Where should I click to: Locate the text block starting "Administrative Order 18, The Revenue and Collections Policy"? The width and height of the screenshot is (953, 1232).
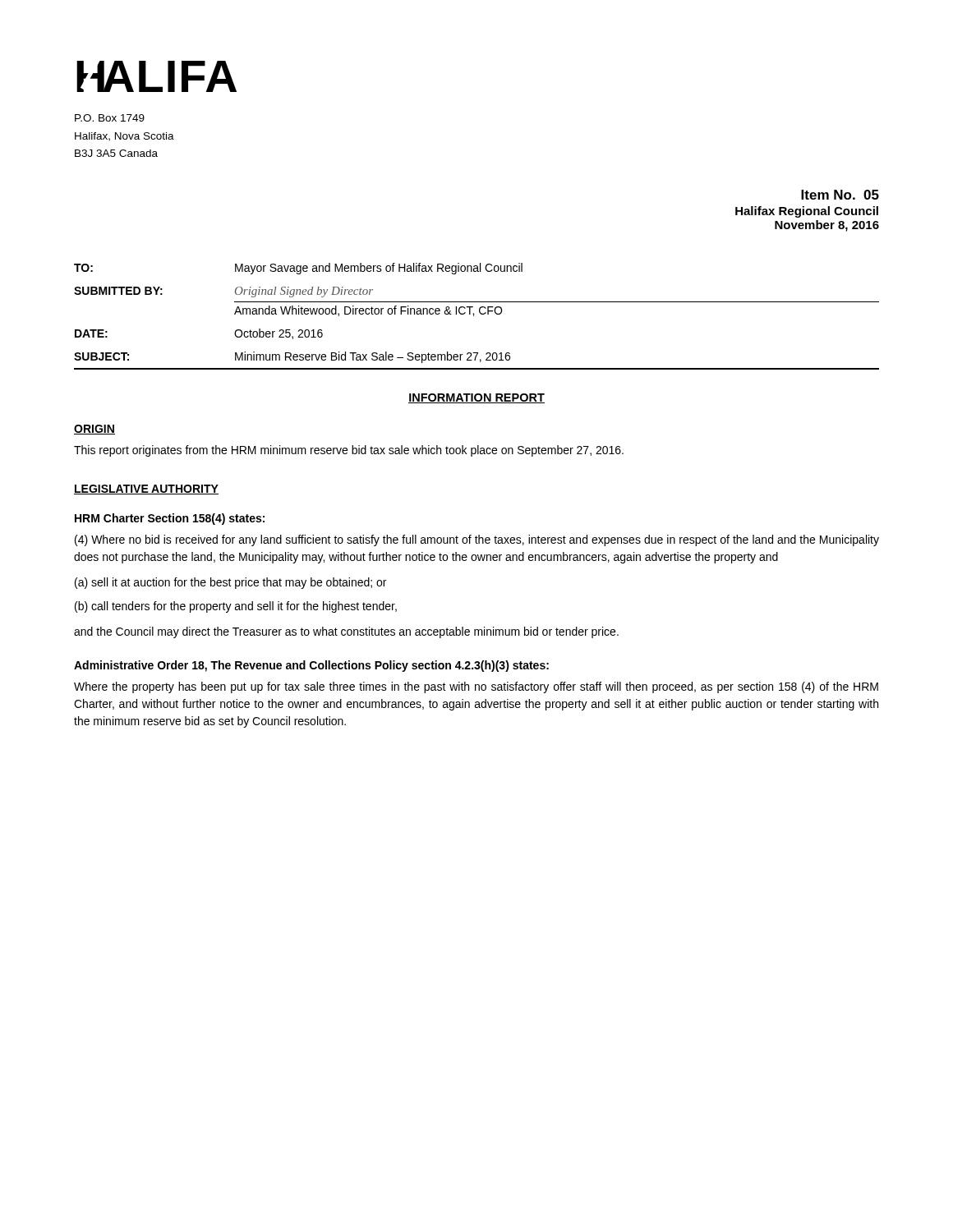coord(312,665)
